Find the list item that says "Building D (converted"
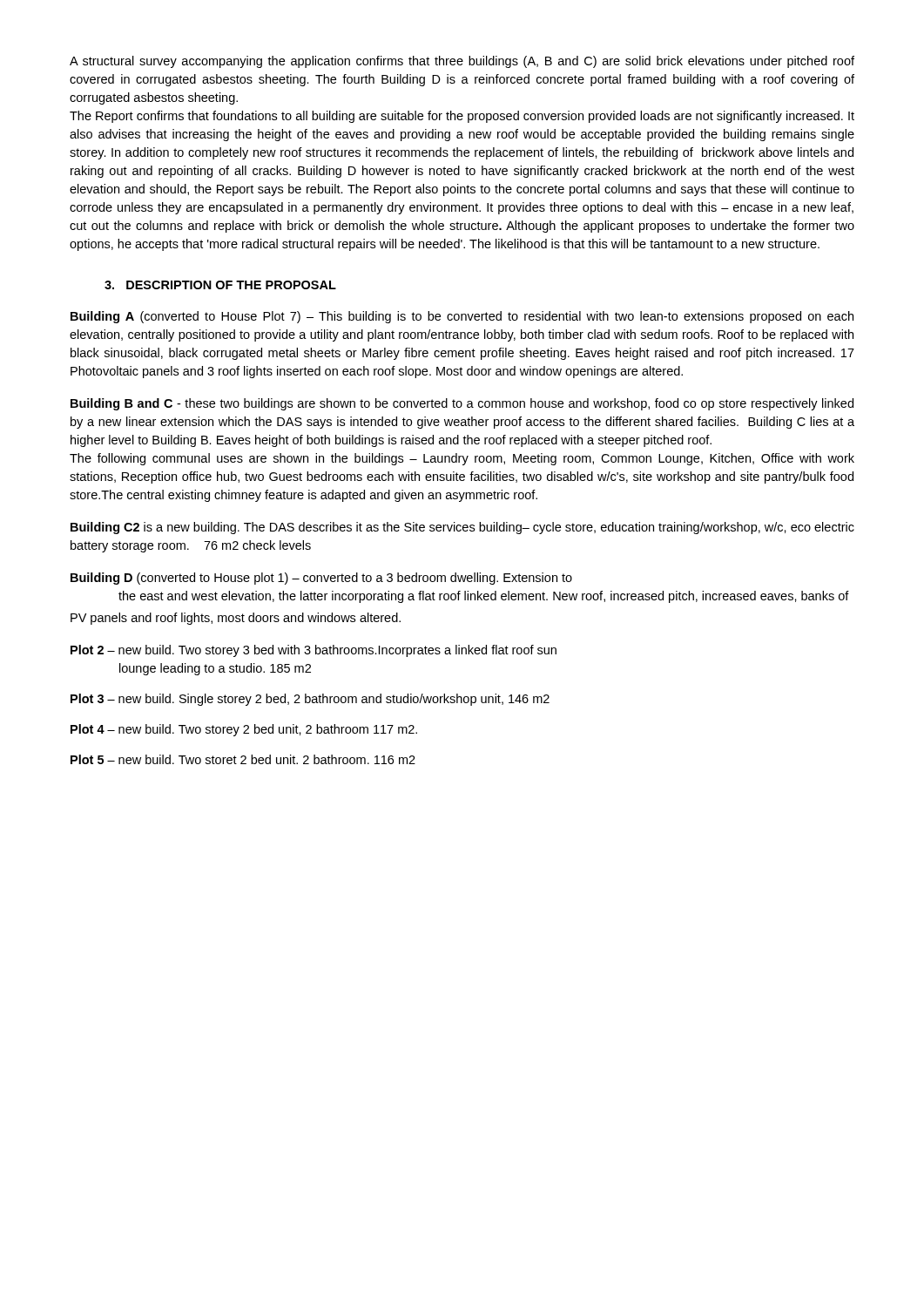Image resolution: width=924 pixels, height=1307 pixels. pos(462,588)
